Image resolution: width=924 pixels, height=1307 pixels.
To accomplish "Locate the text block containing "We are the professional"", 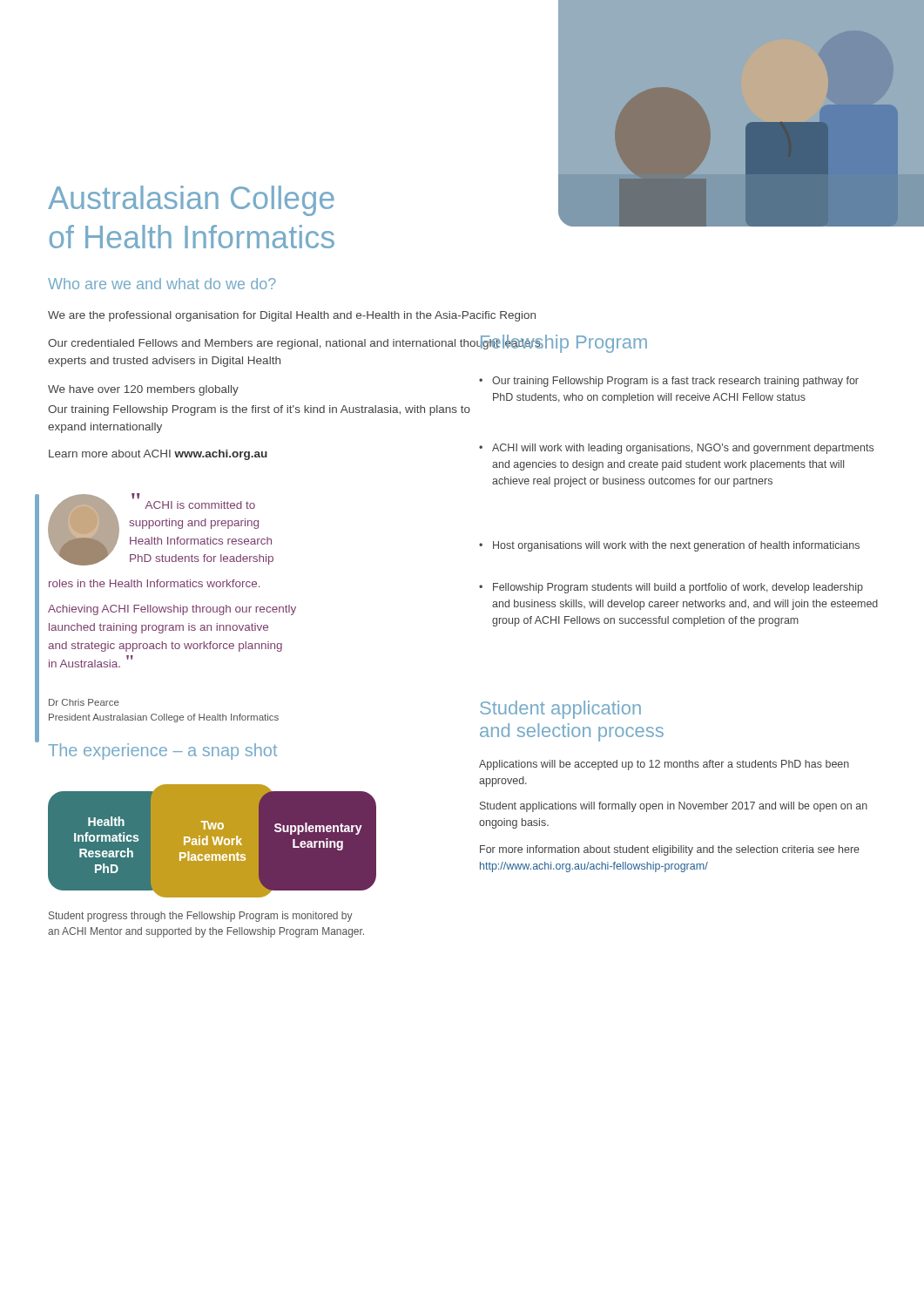I will pos(300,316).
